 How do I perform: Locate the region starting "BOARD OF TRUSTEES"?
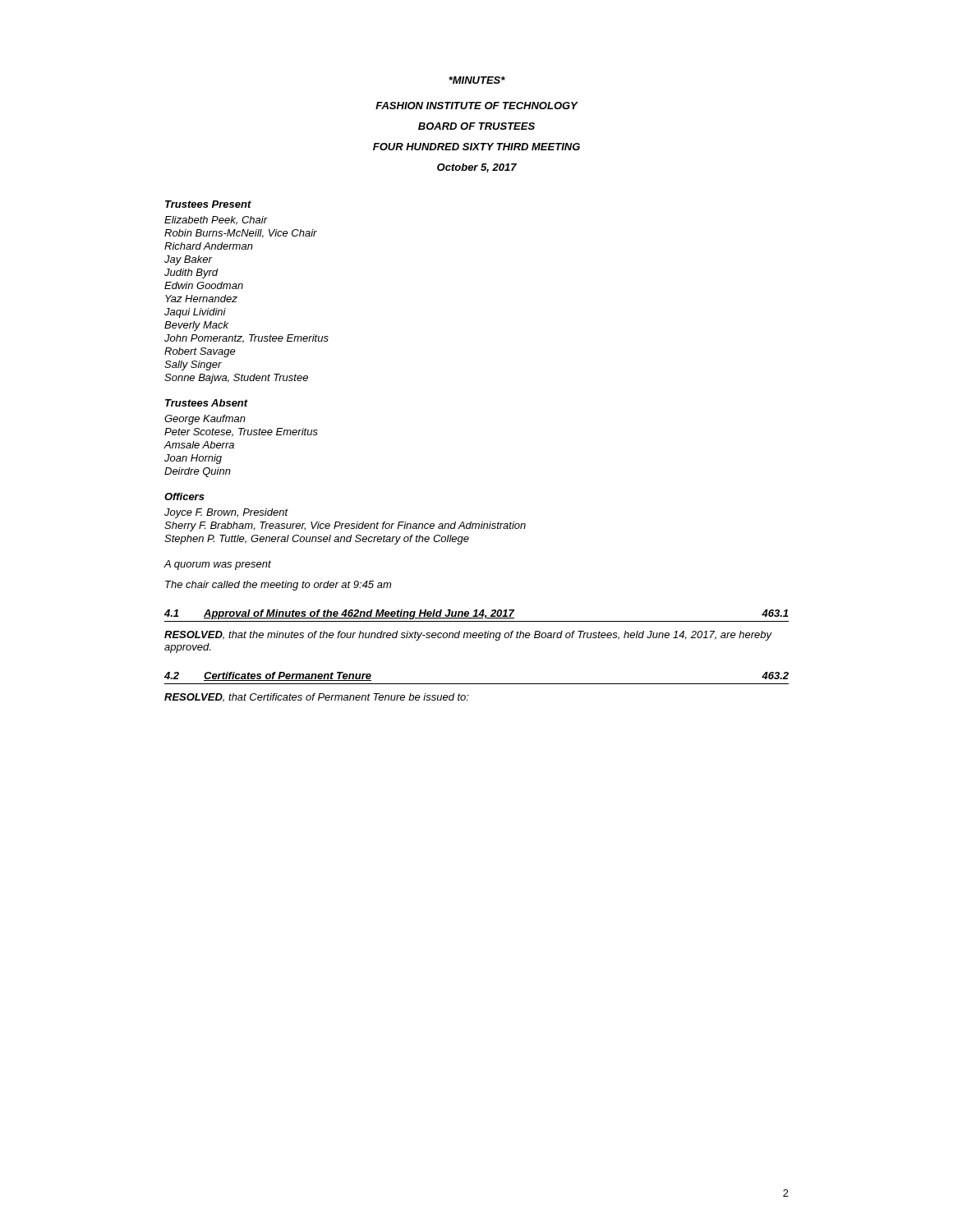[476, 126]
